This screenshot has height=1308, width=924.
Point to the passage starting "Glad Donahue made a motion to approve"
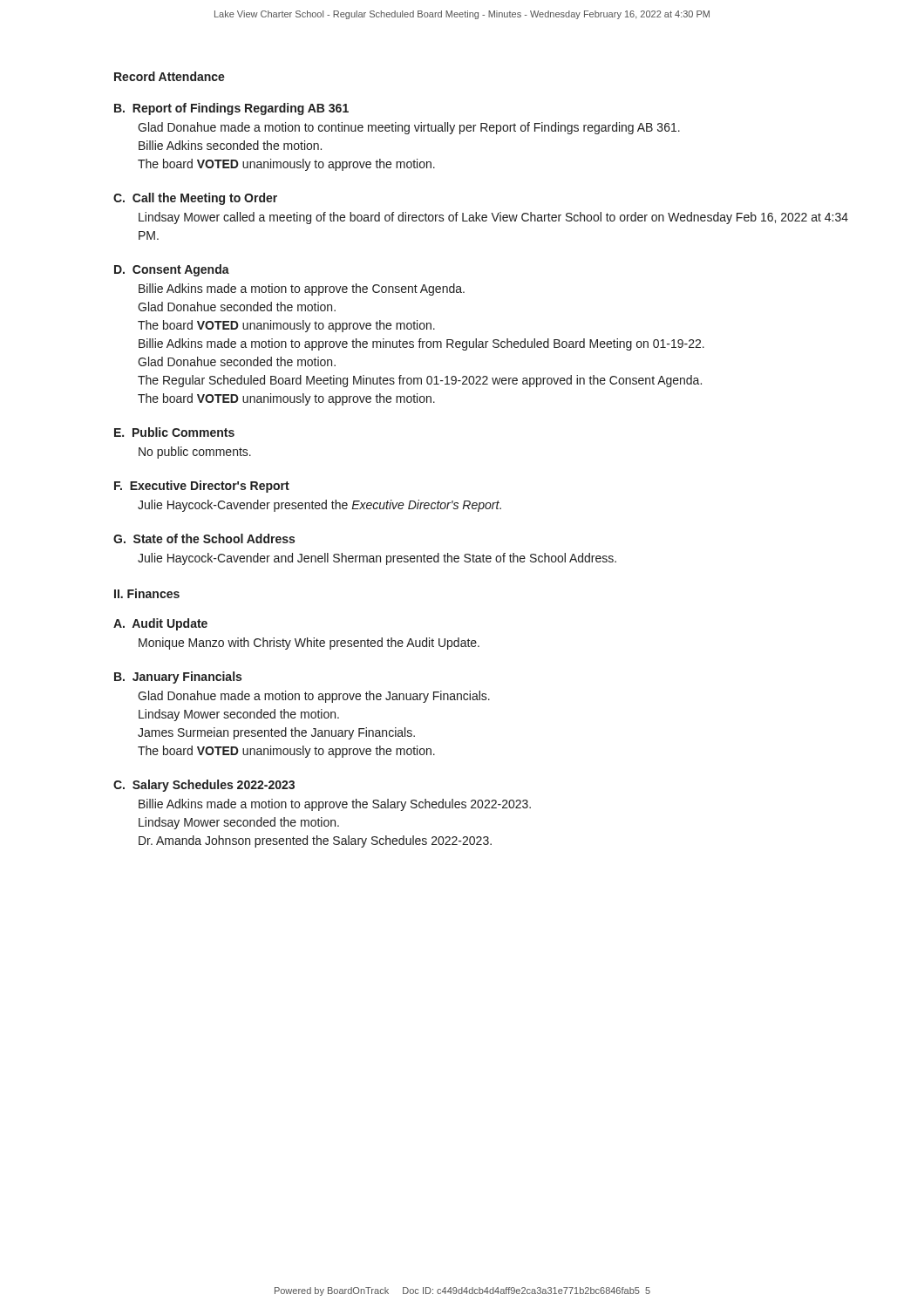click(314, 723)
